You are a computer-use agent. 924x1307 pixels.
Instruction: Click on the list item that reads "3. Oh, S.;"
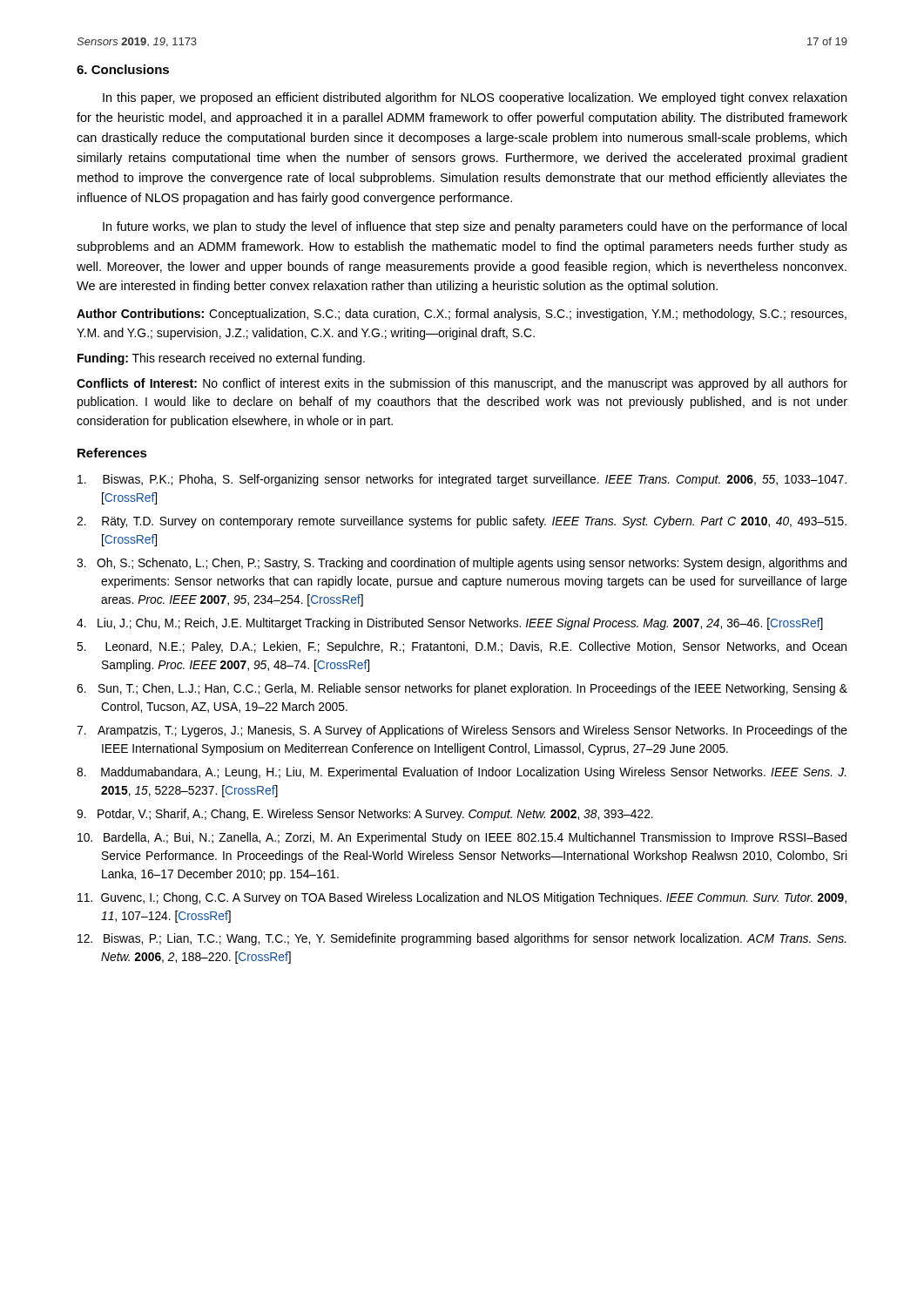[x=462, y=582]
